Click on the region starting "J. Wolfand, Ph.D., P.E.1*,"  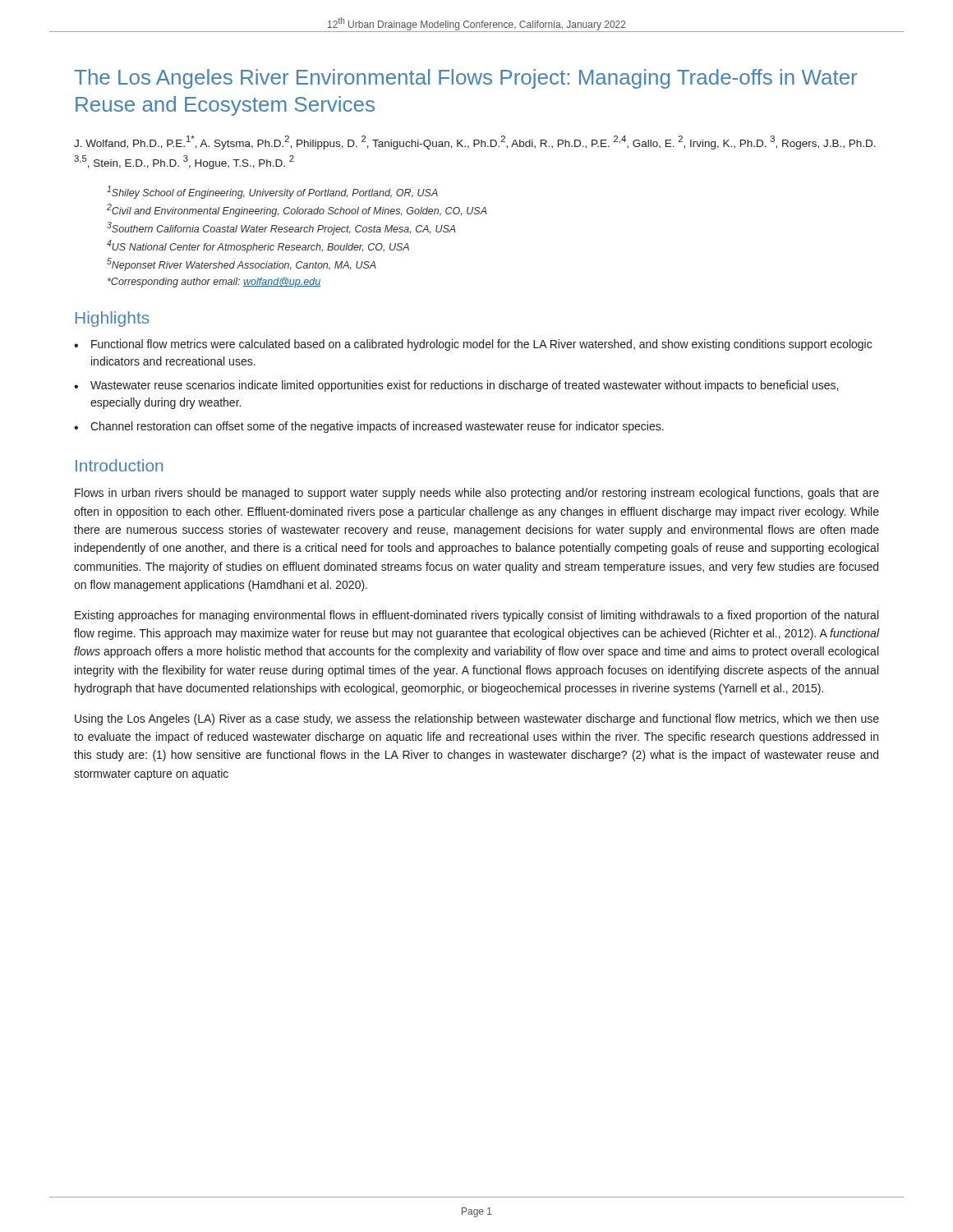tap(475, 151)
